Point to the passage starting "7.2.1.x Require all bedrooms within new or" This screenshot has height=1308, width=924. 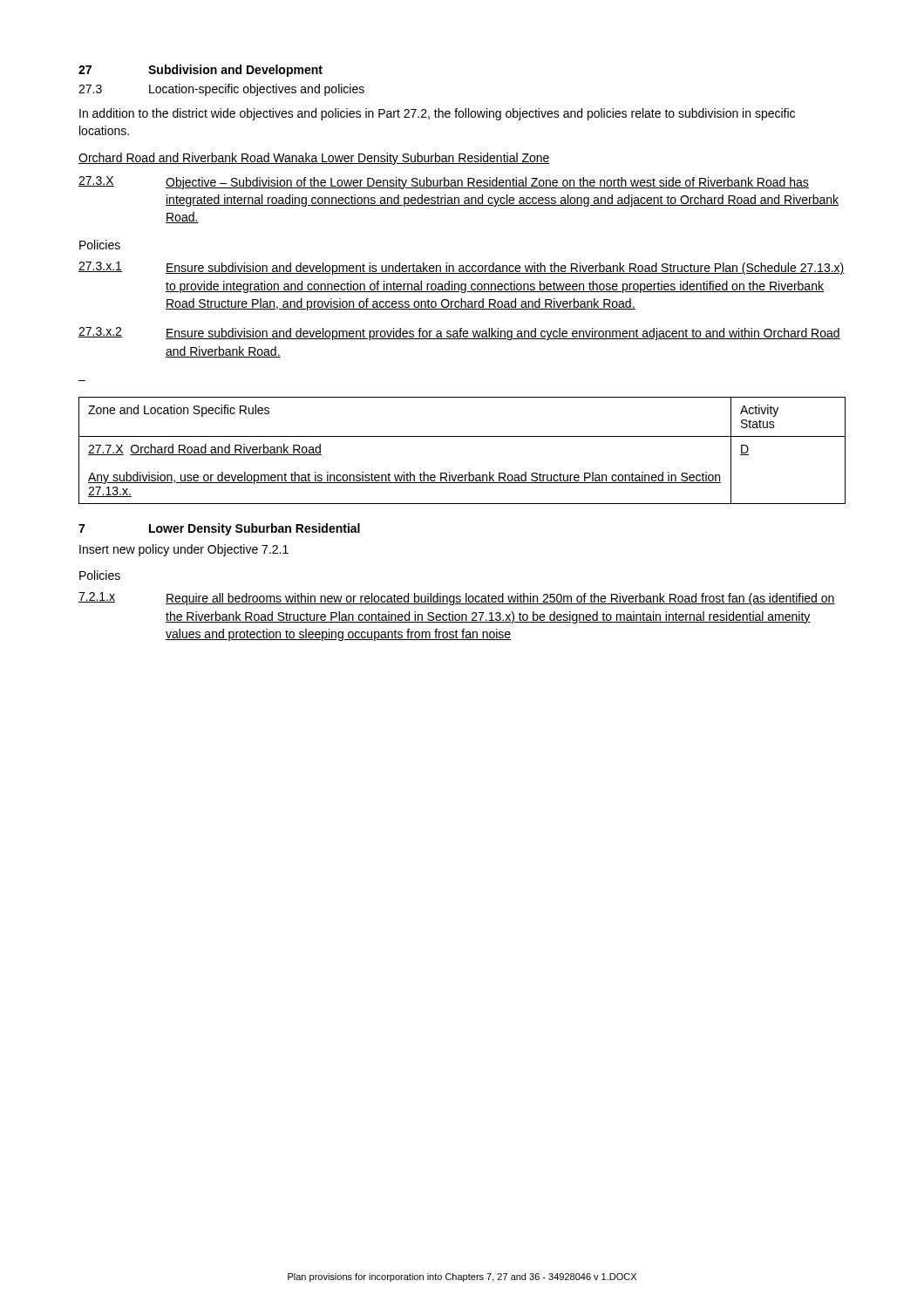462,616
